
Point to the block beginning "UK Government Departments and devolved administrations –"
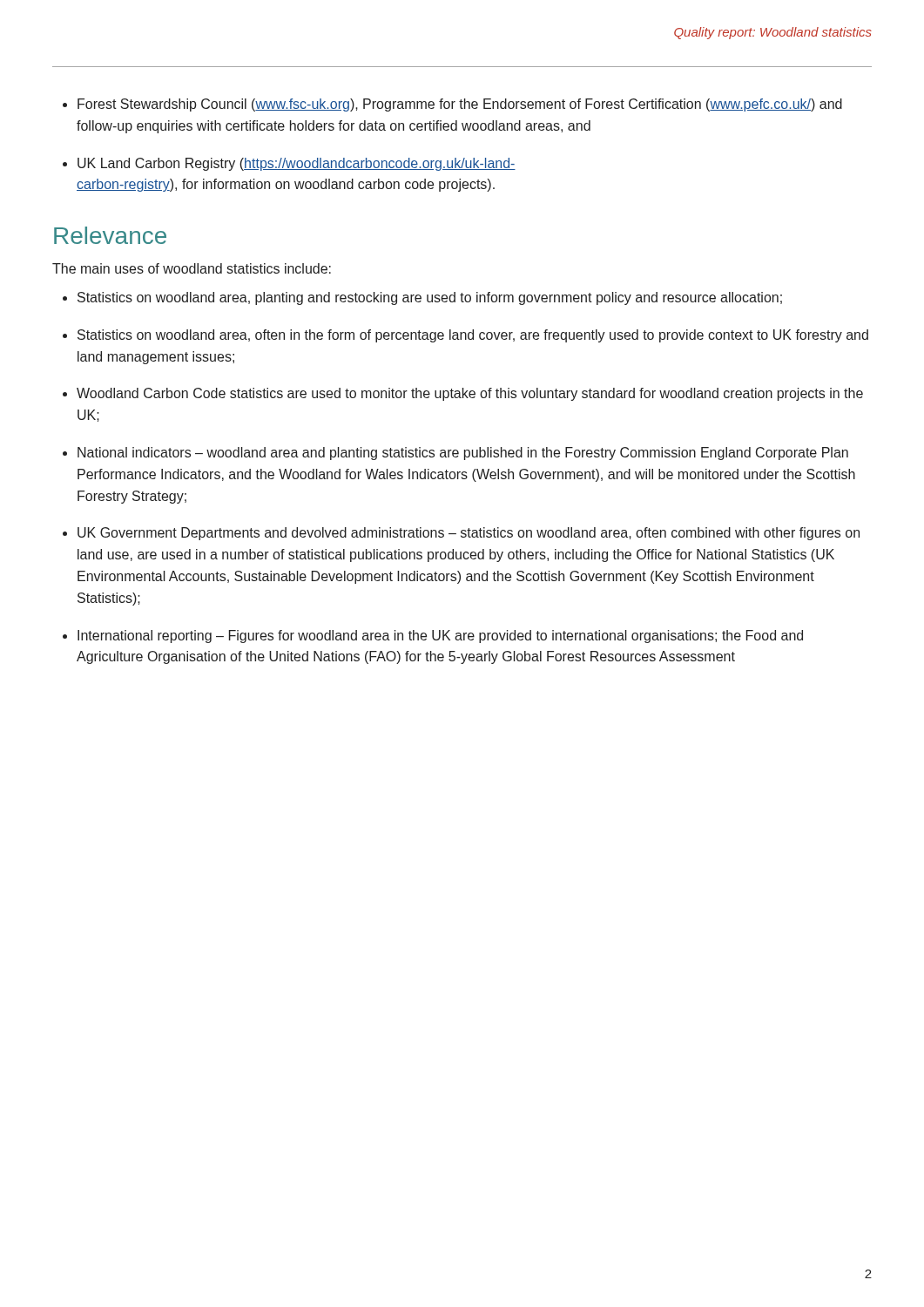469,566
